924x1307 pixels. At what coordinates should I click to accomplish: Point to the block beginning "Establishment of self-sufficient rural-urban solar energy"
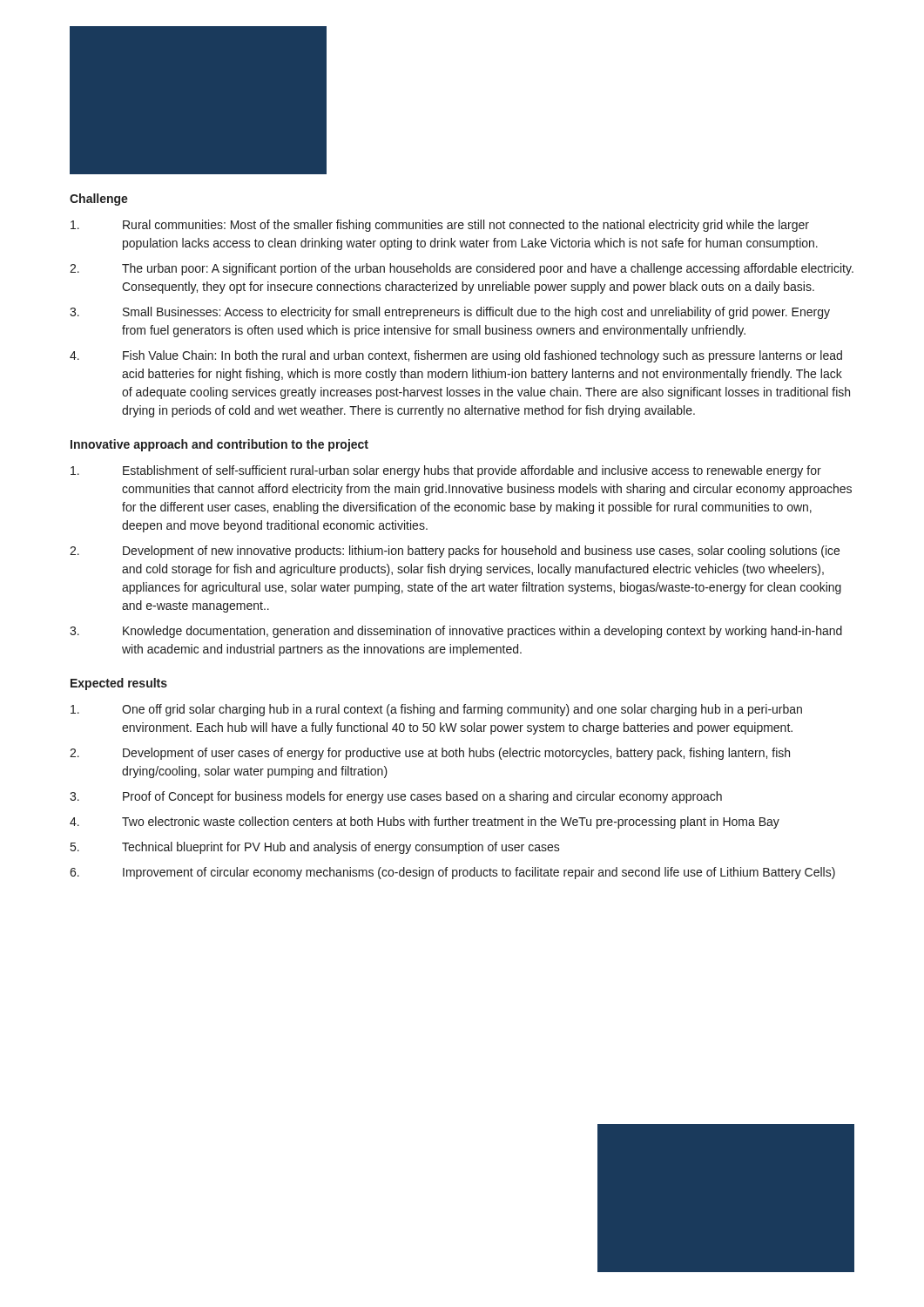tap(462, 498)
